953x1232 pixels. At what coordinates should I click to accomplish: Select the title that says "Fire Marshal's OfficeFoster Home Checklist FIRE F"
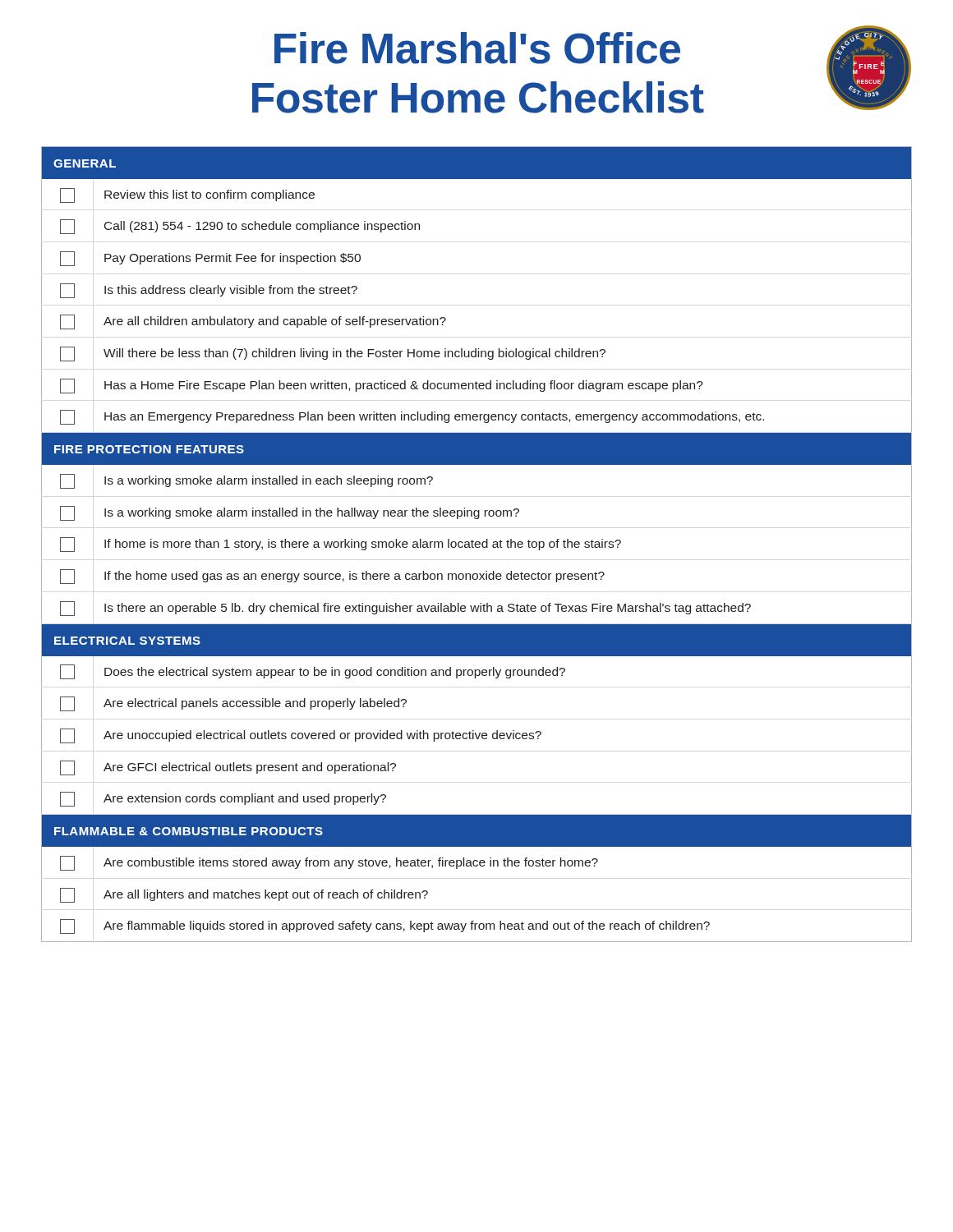(581, 74)
